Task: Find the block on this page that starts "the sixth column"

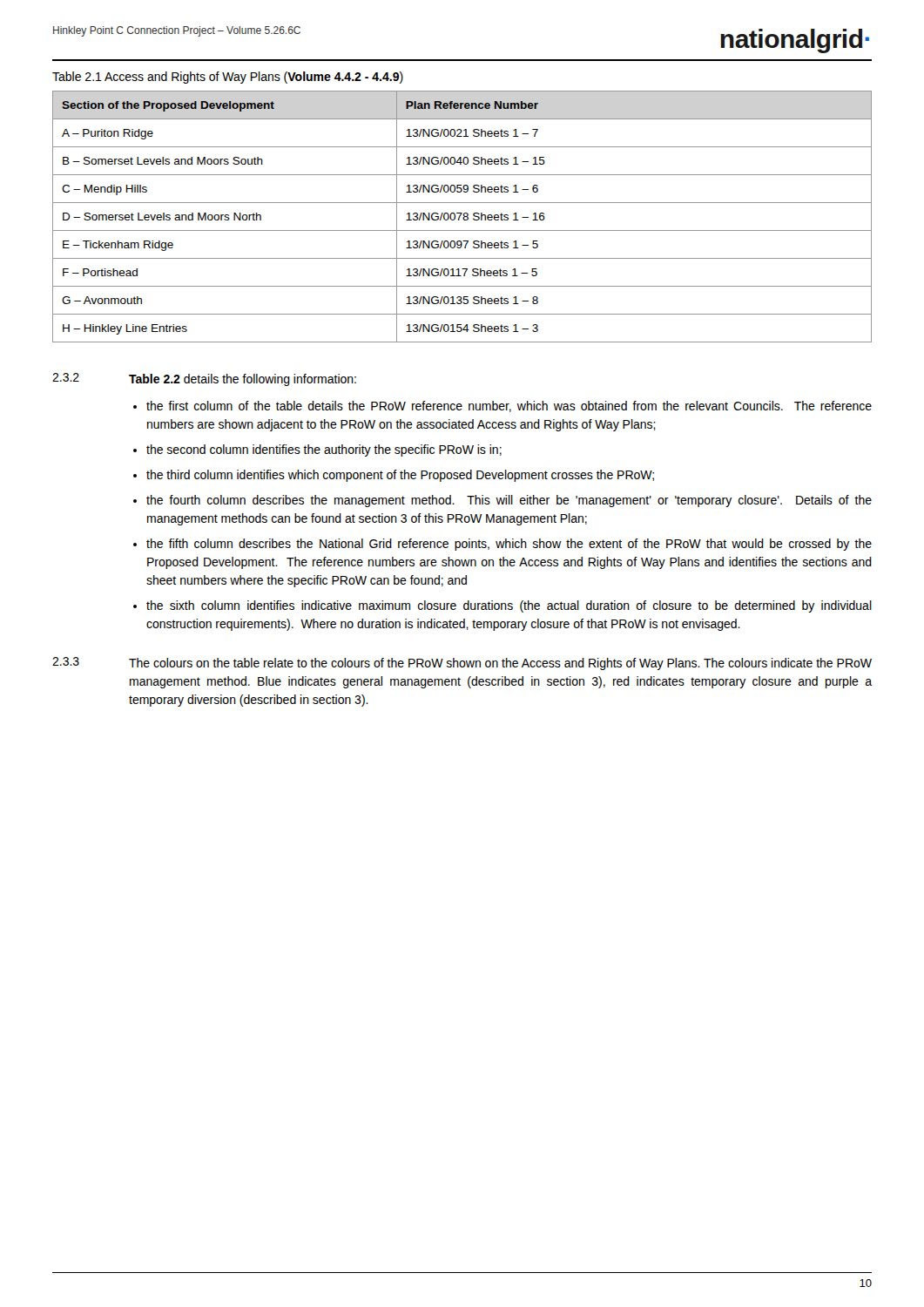Action: [509, 615]
